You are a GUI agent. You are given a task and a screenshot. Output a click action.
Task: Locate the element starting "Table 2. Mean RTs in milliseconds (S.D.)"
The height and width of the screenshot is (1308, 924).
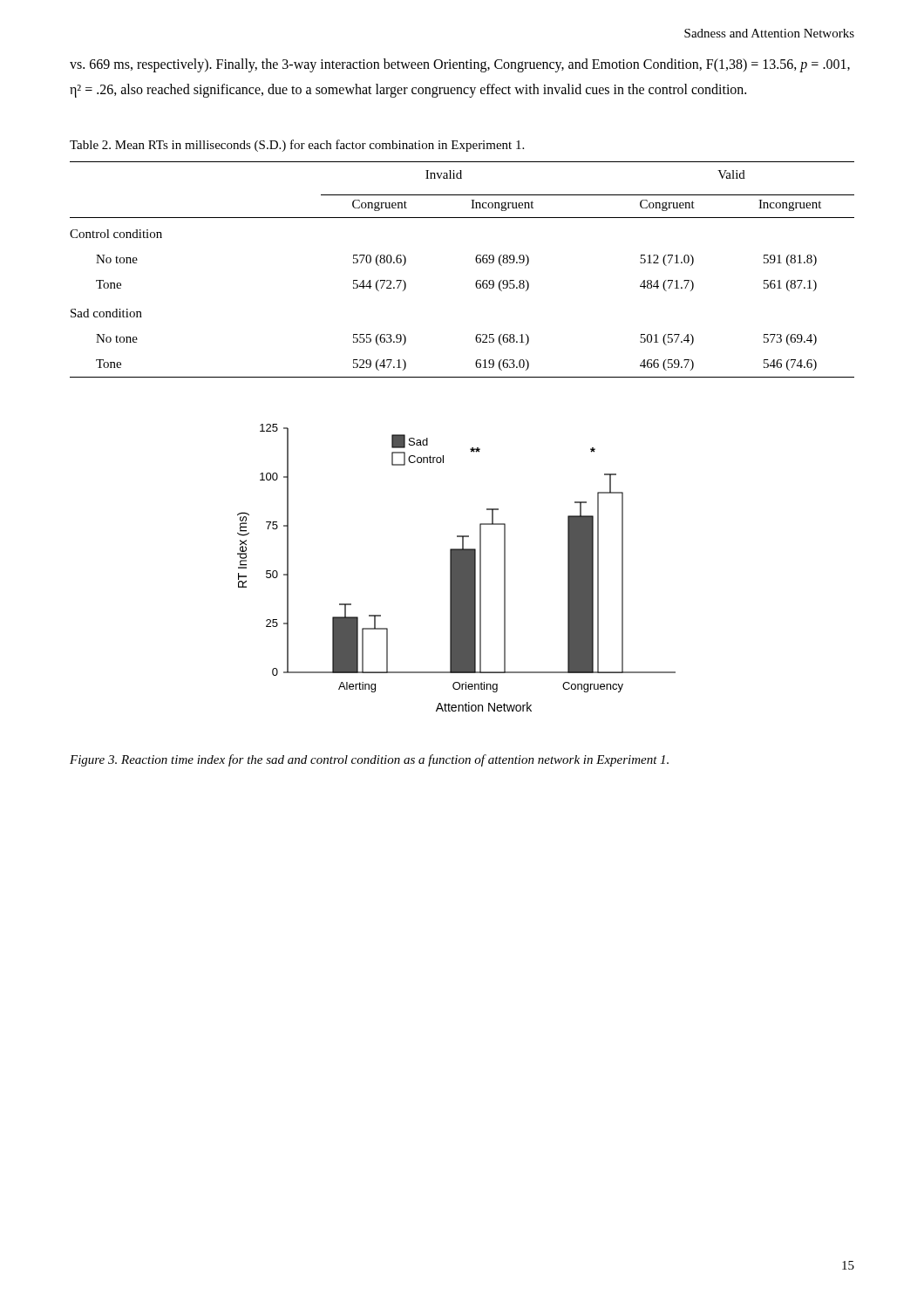[x=297, y=144]
